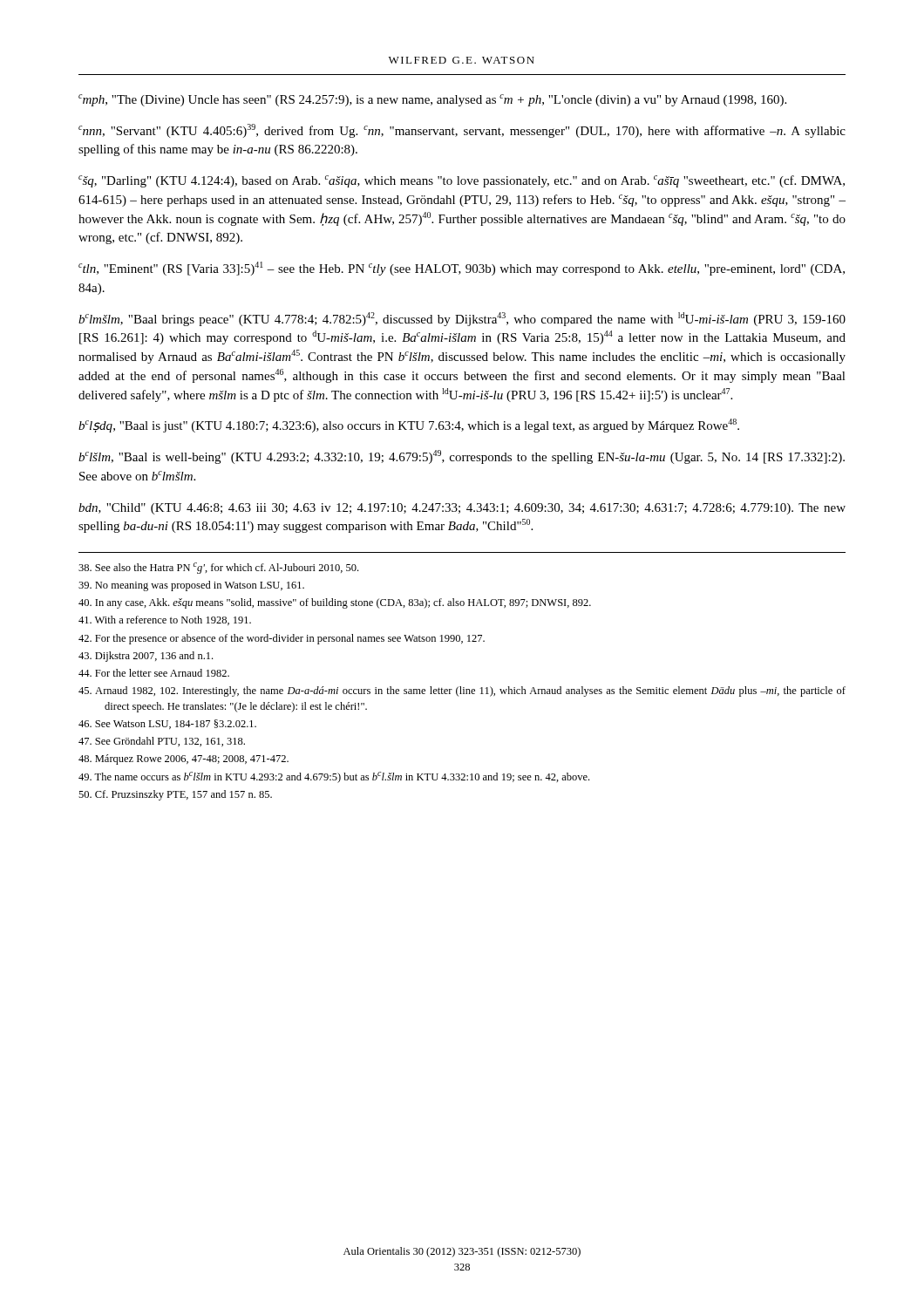The width and height of the screenshot is (924, 1308).
Task: Find the block on this page that starts "49. The name occurs as"
Action: [334, 776]
